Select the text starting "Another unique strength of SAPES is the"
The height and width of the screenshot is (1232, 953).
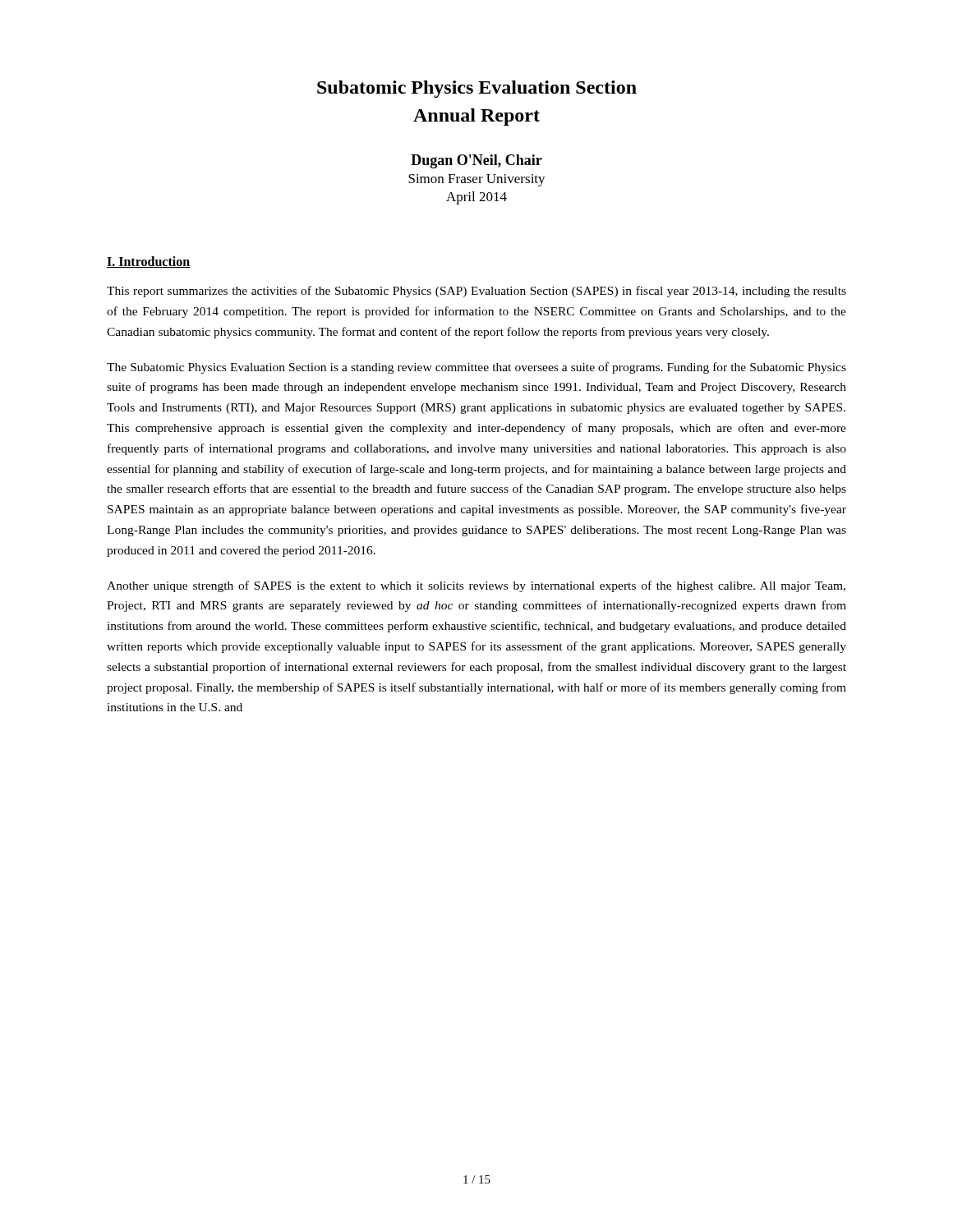tap(476, 646)
